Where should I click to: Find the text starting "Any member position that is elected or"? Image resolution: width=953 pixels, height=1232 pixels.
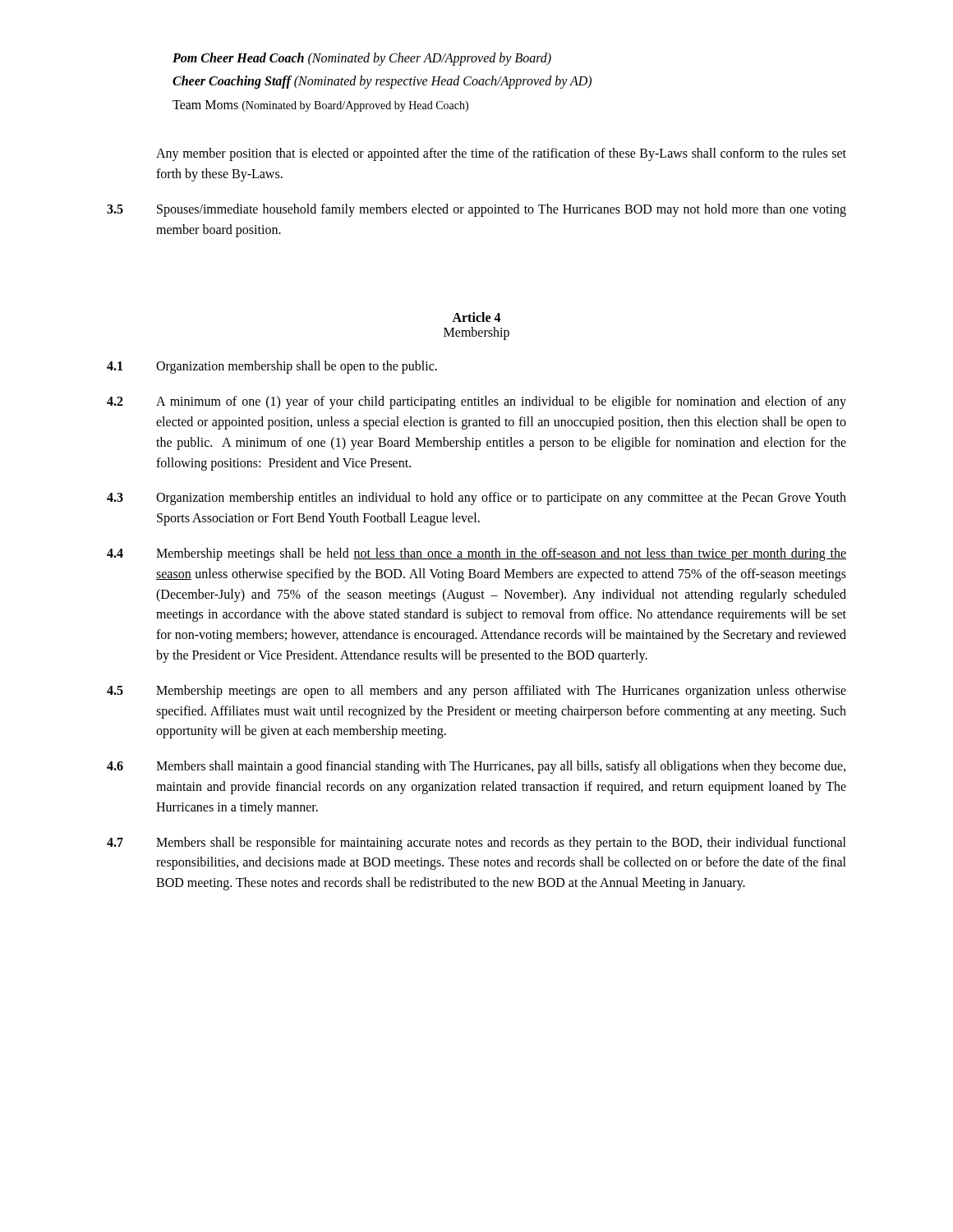pyautogui.click(x=501, y=163)
